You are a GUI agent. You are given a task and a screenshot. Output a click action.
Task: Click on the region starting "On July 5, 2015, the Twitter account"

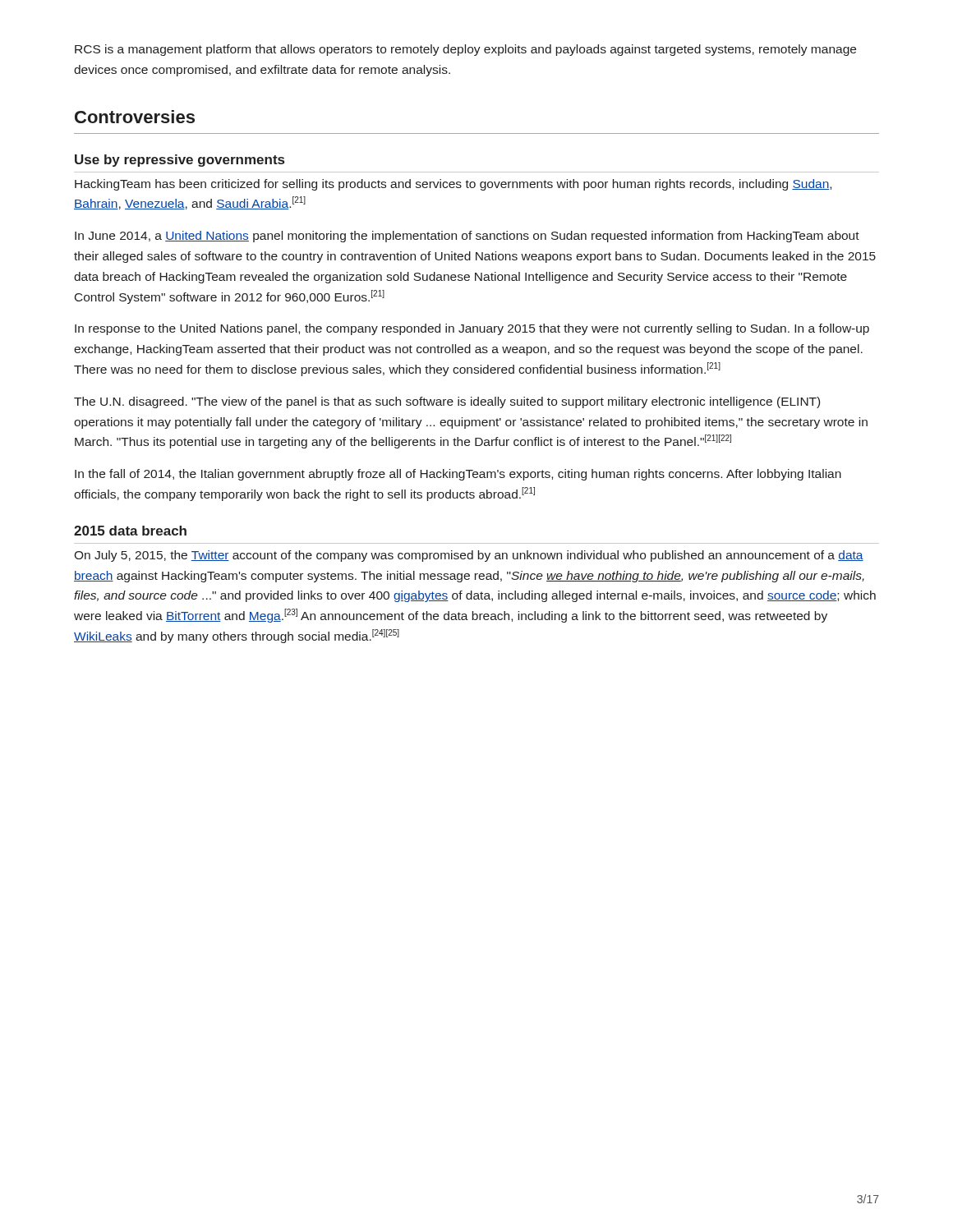pos(475,595)
